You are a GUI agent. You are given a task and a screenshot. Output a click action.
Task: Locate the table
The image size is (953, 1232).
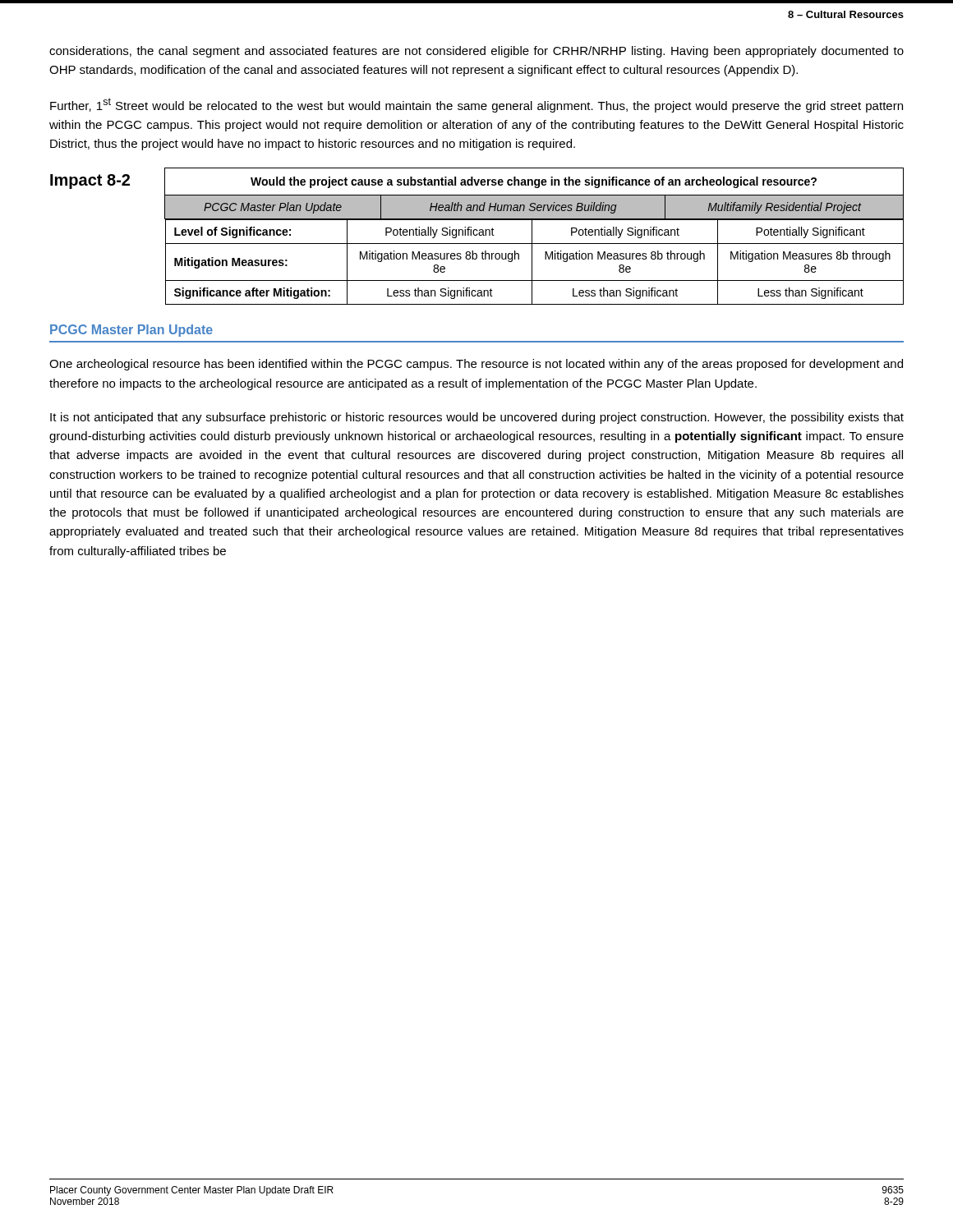[x=476, y=236]
